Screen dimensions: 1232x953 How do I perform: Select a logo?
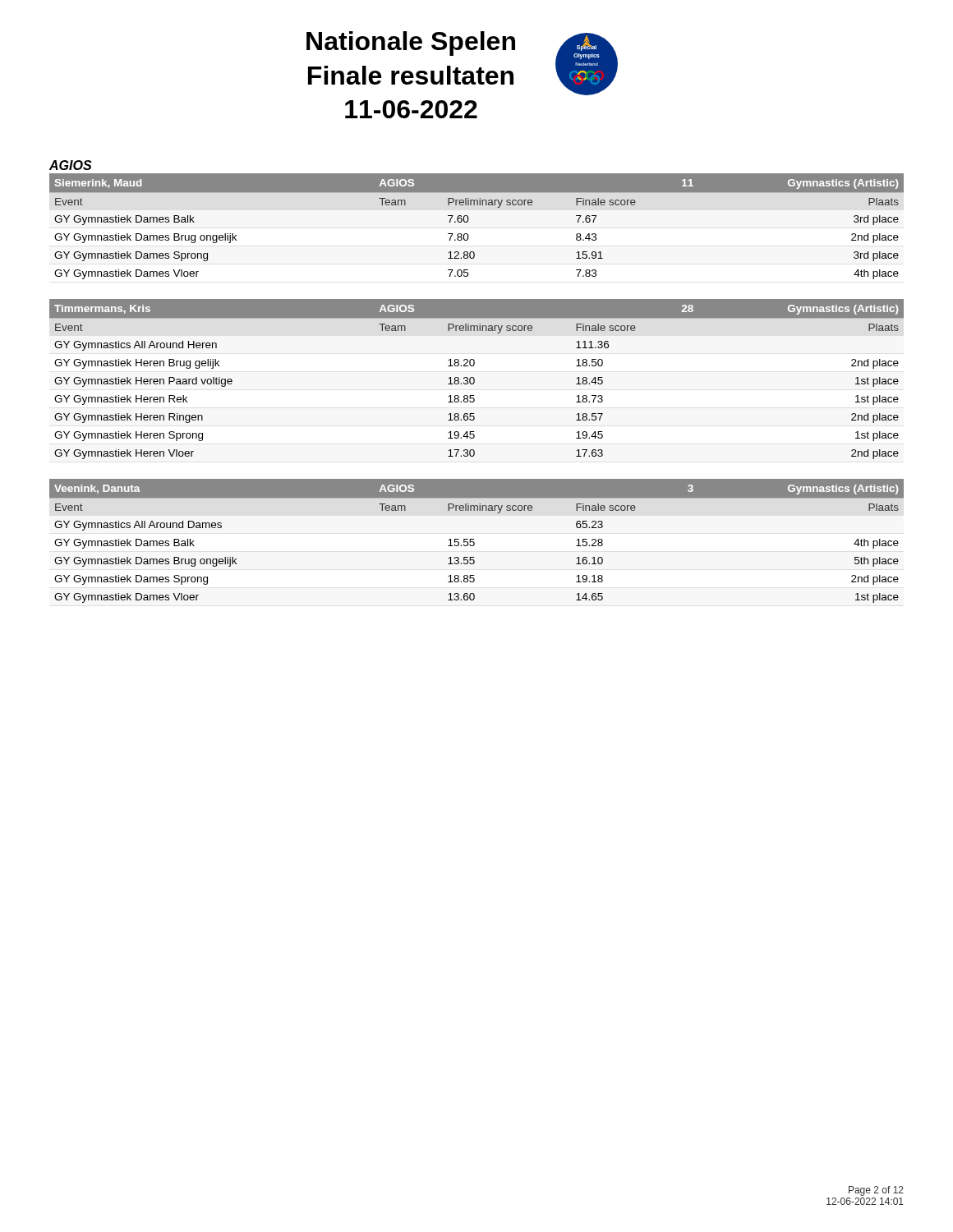point(595,62)
